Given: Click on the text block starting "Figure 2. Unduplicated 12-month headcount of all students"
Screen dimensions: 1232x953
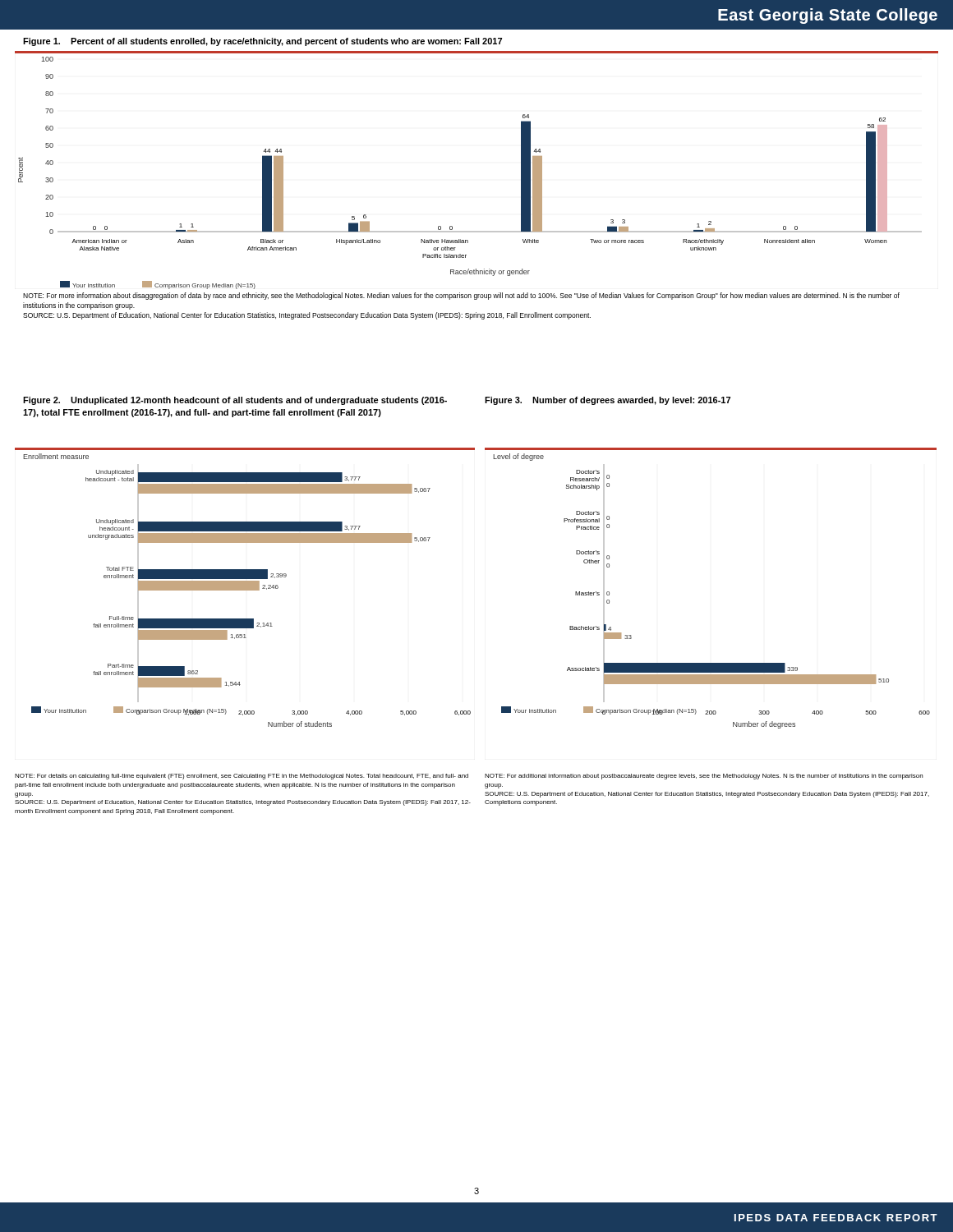Looking at the screenshot, I should click(x=235, y=406).
